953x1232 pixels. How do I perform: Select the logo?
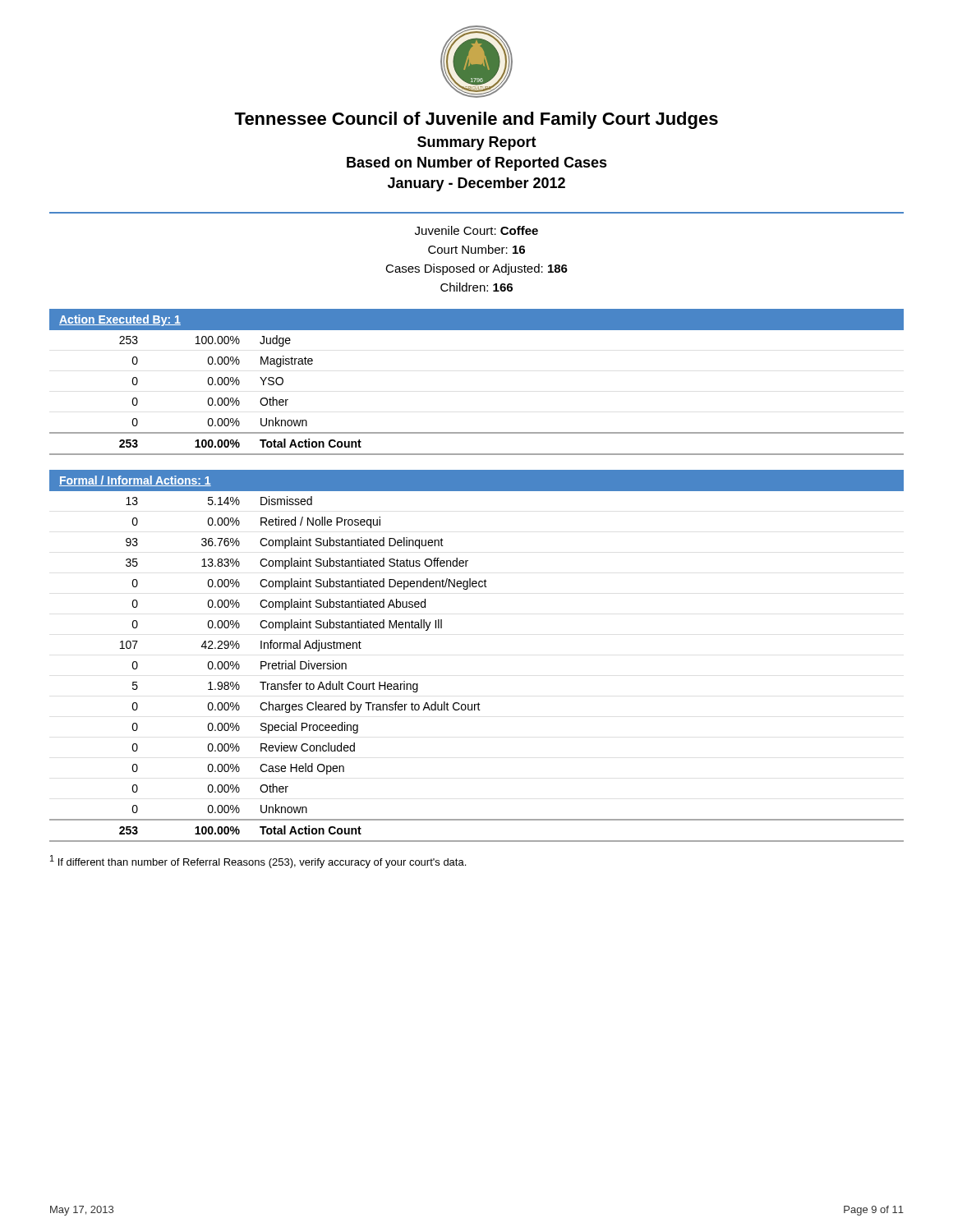pos(476,101)
